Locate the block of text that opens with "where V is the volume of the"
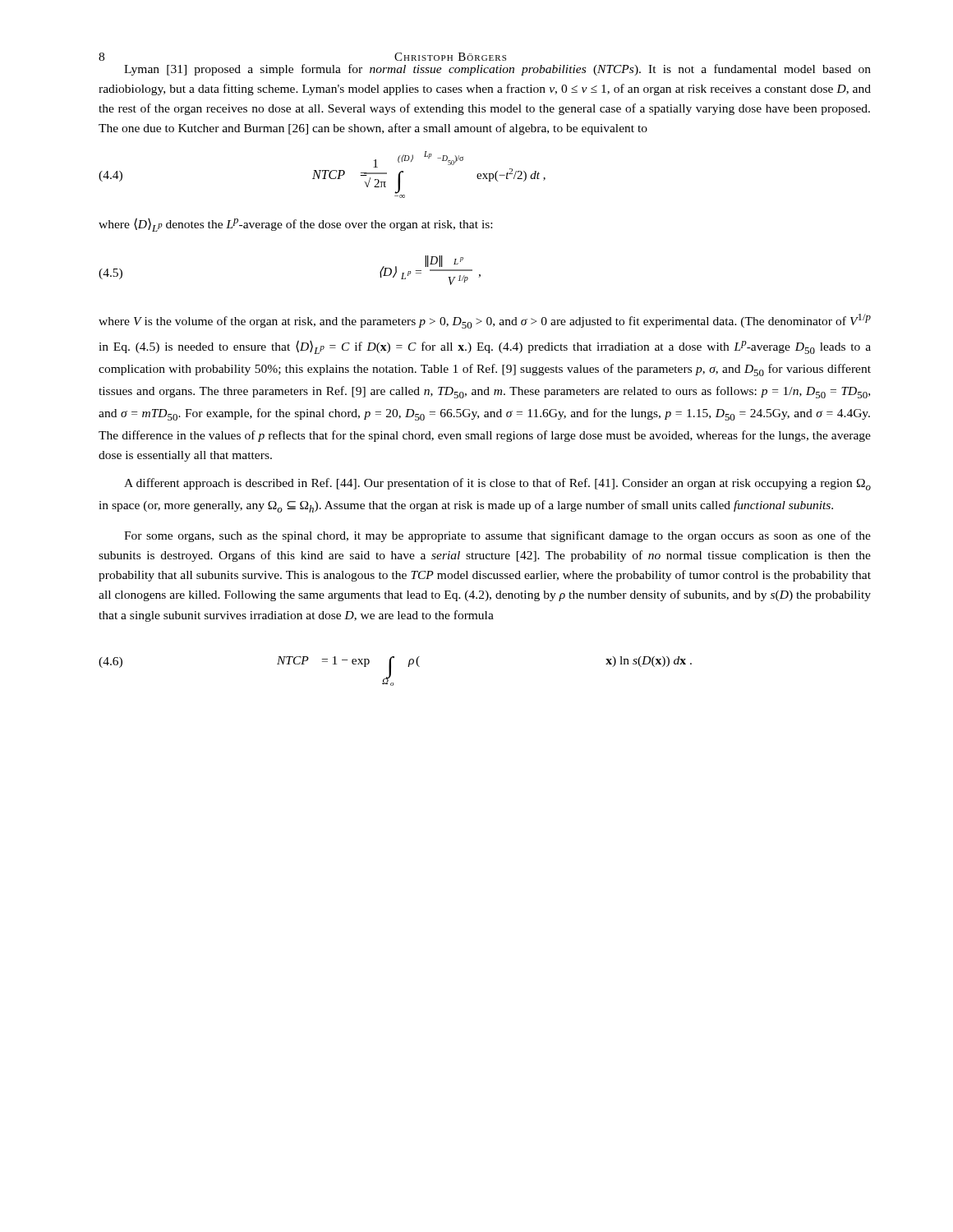 [x=485, y=387]
